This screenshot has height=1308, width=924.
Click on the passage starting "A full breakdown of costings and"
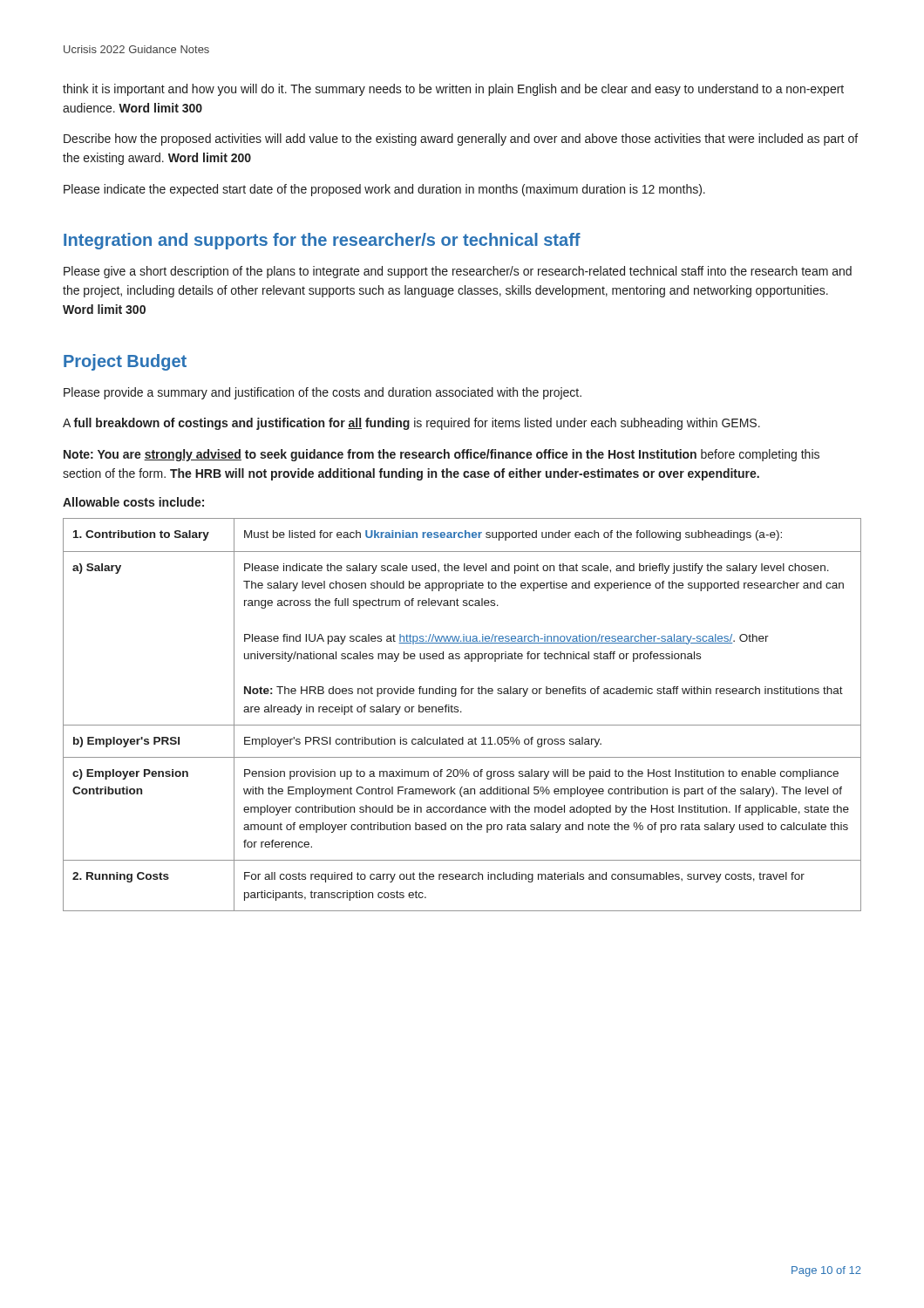(412, 423)
